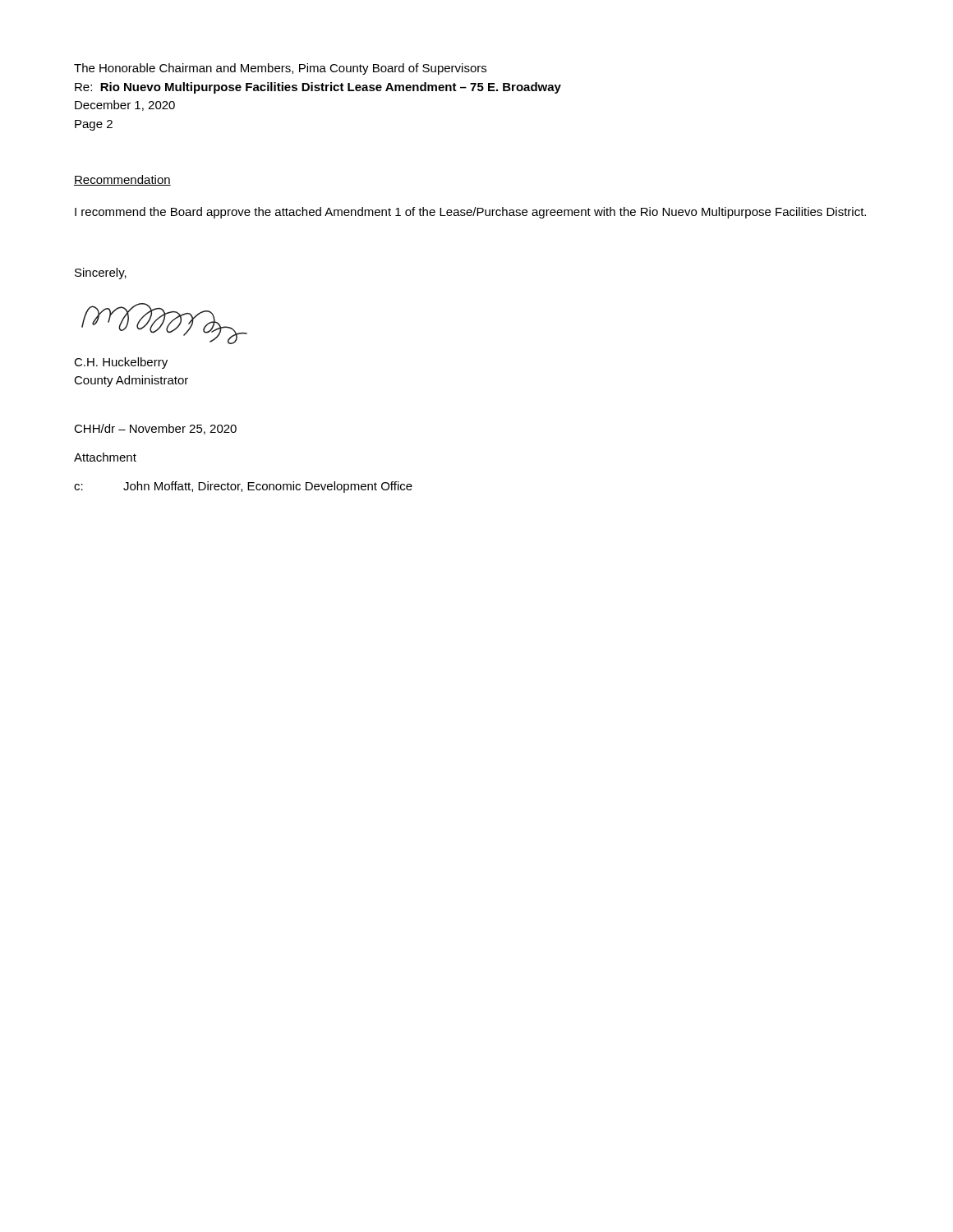The height and width of the screenshot is (1232, 953).
Task: Click the illustration
Action: click(476, 318)
